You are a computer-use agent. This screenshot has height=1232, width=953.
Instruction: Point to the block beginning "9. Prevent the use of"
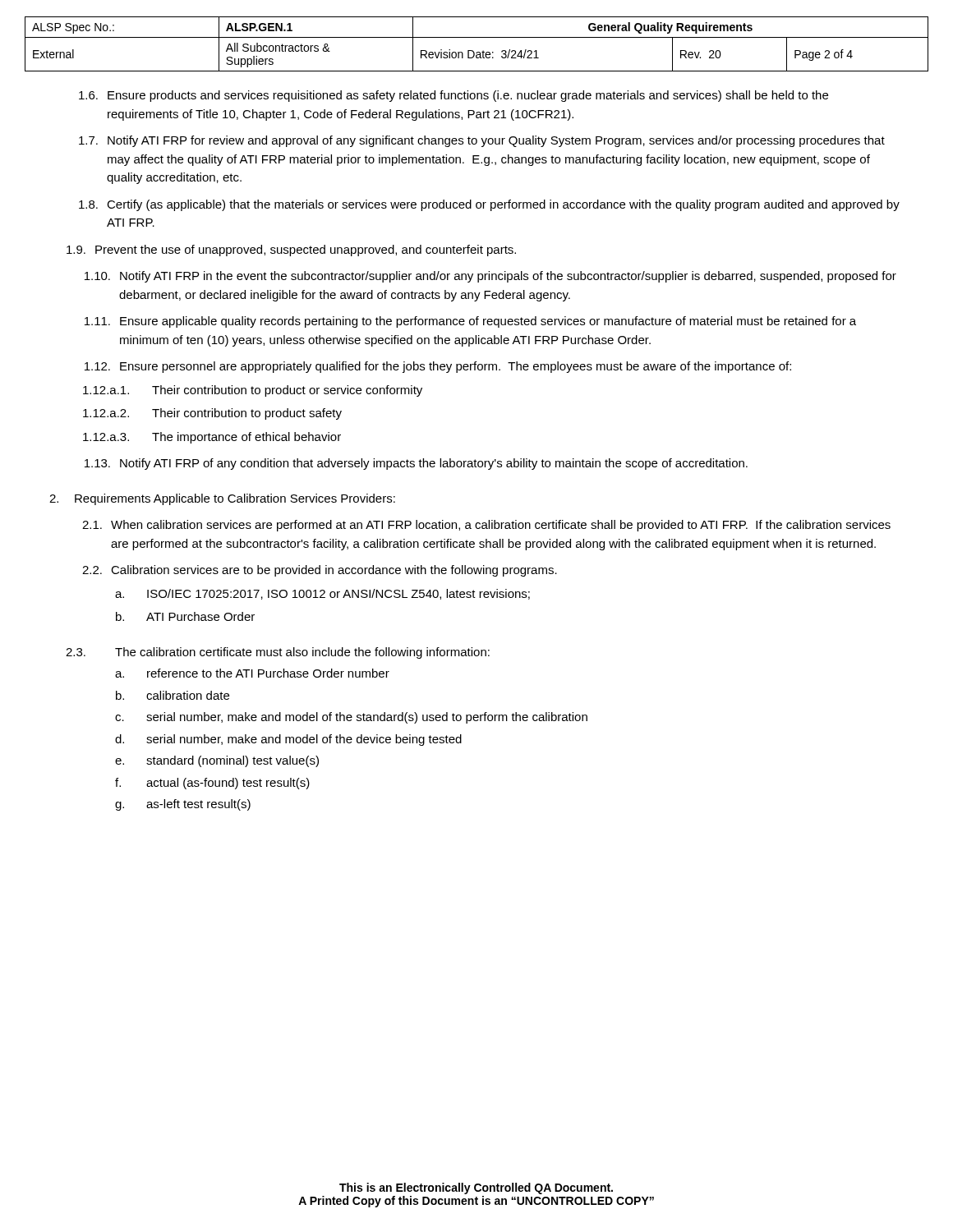point(476,249)
